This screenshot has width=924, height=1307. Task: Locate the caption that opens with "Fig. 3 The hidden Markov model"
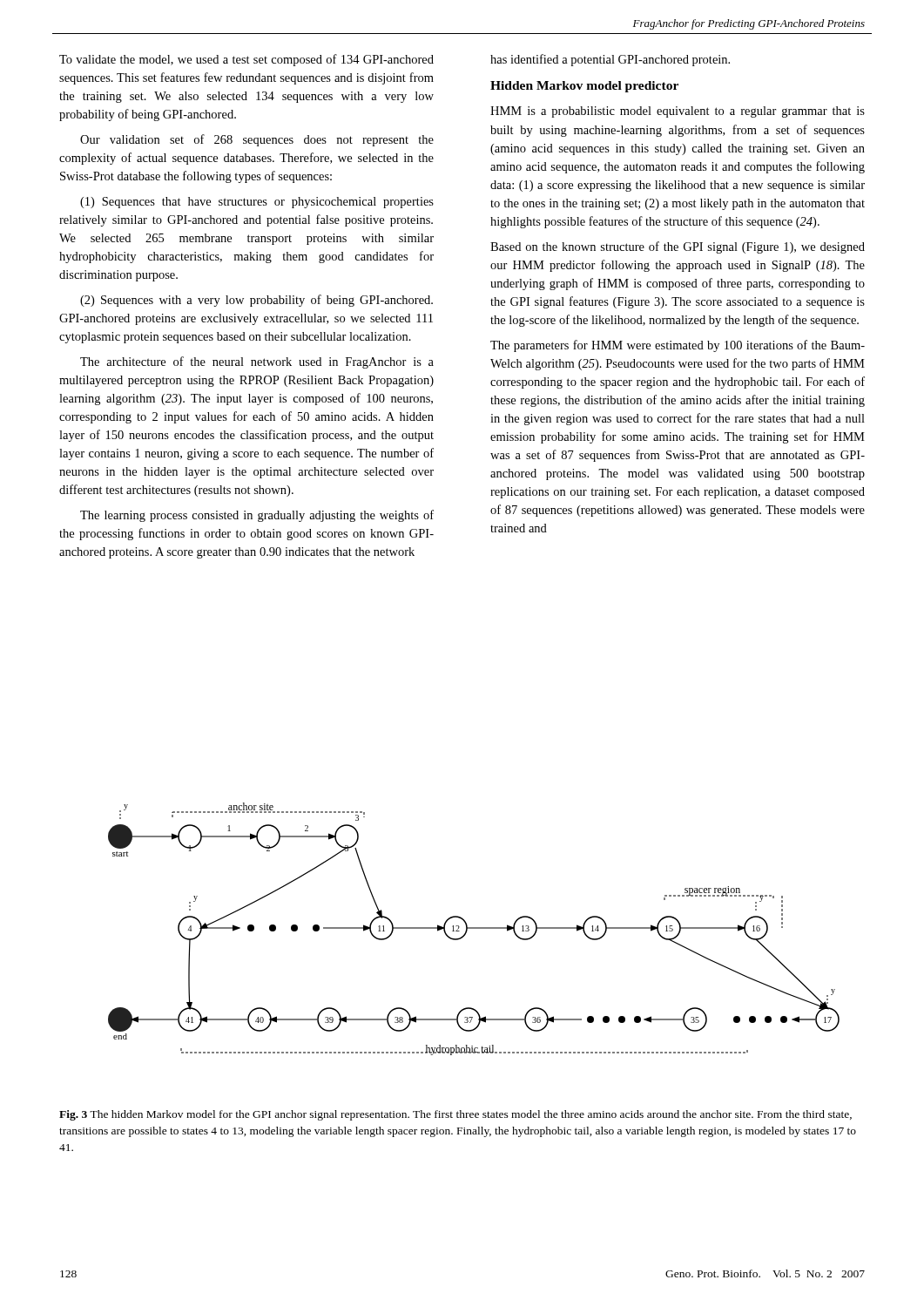462,1131
